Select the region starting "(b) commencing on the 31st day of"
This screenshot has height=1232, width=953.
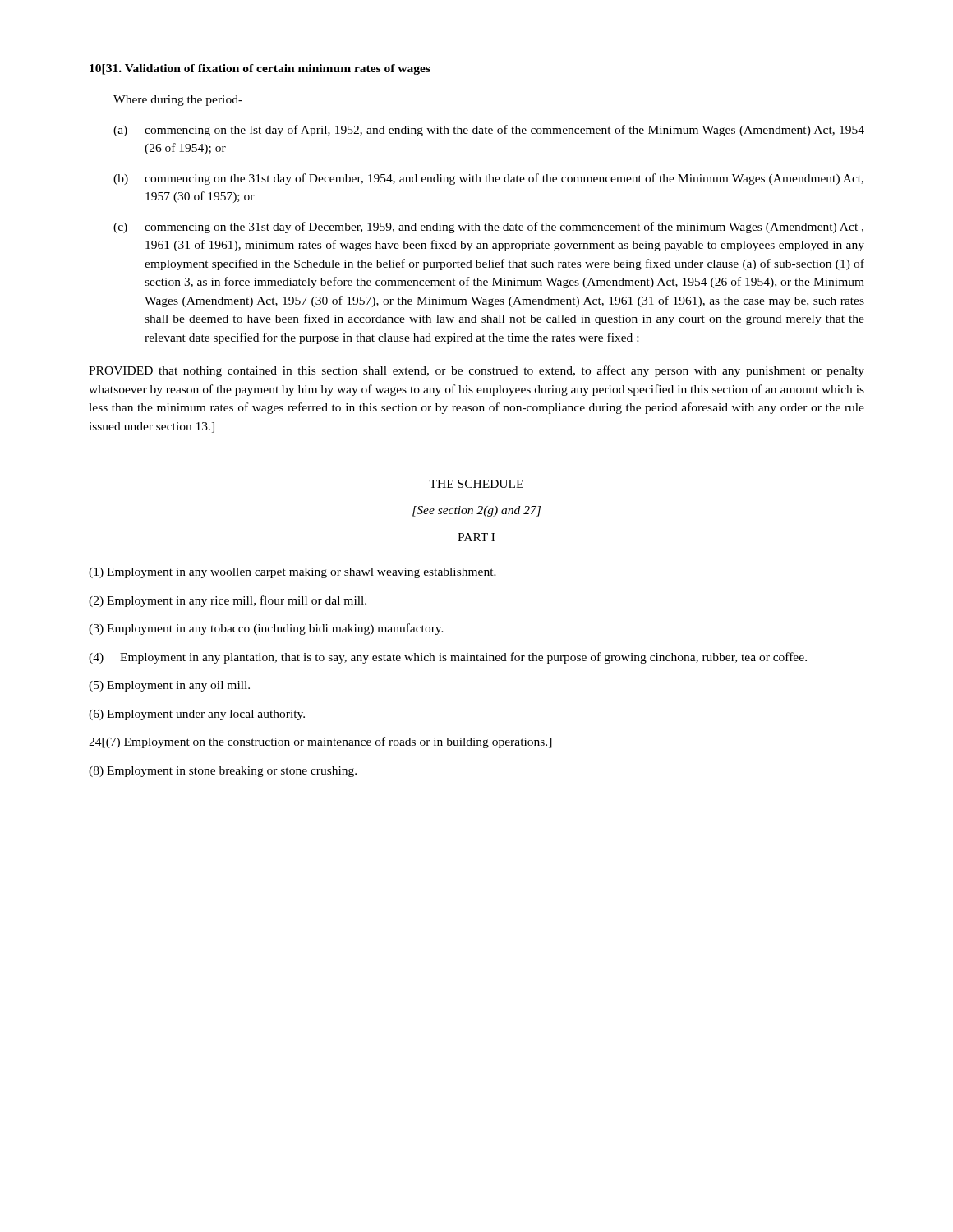point(489,188)
